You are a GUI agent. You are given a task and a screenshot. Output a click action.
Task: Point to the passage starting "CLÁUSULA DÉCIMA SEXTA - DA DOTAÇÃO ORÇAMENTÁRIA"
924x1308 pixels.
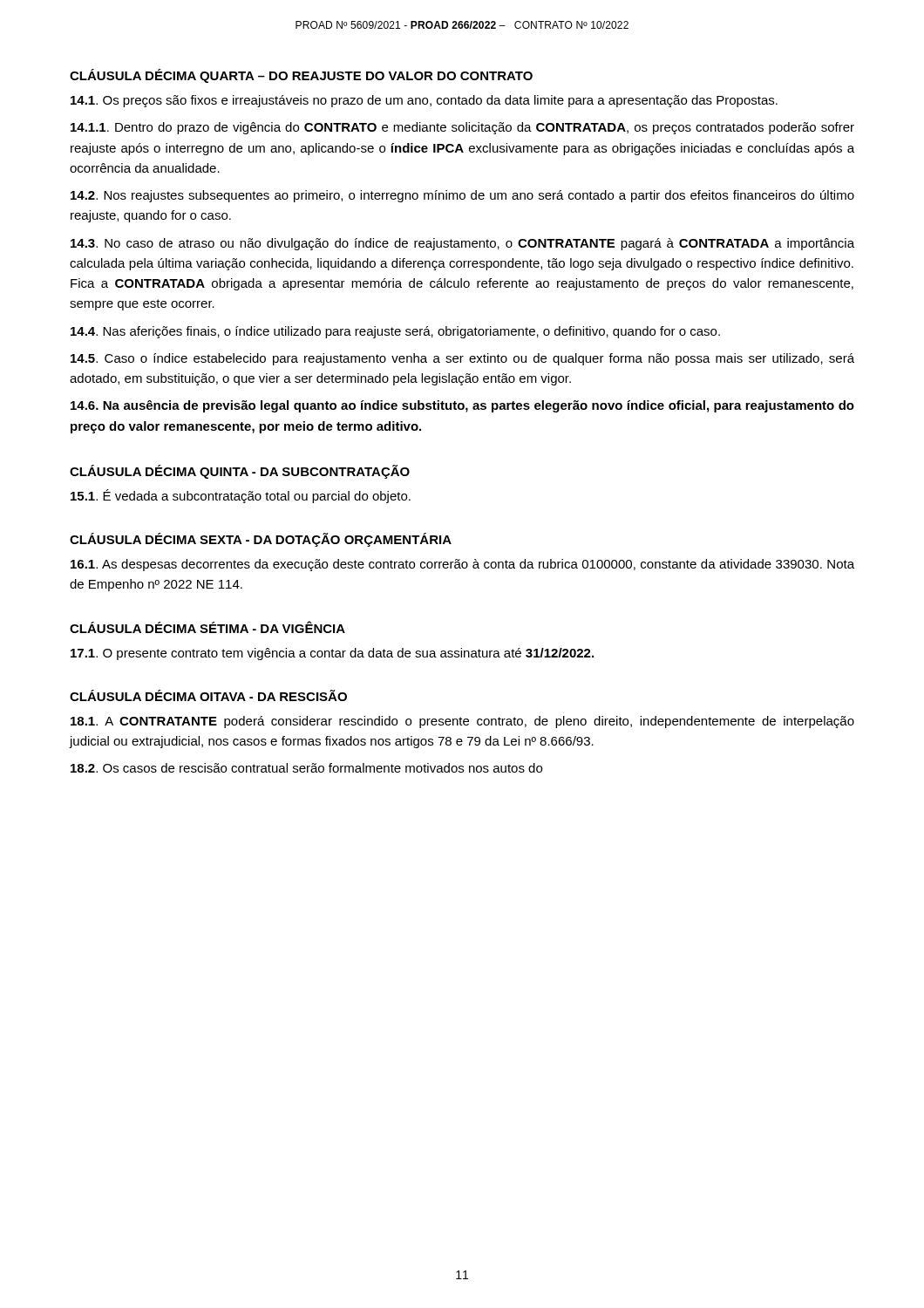[x=261, y=539]
